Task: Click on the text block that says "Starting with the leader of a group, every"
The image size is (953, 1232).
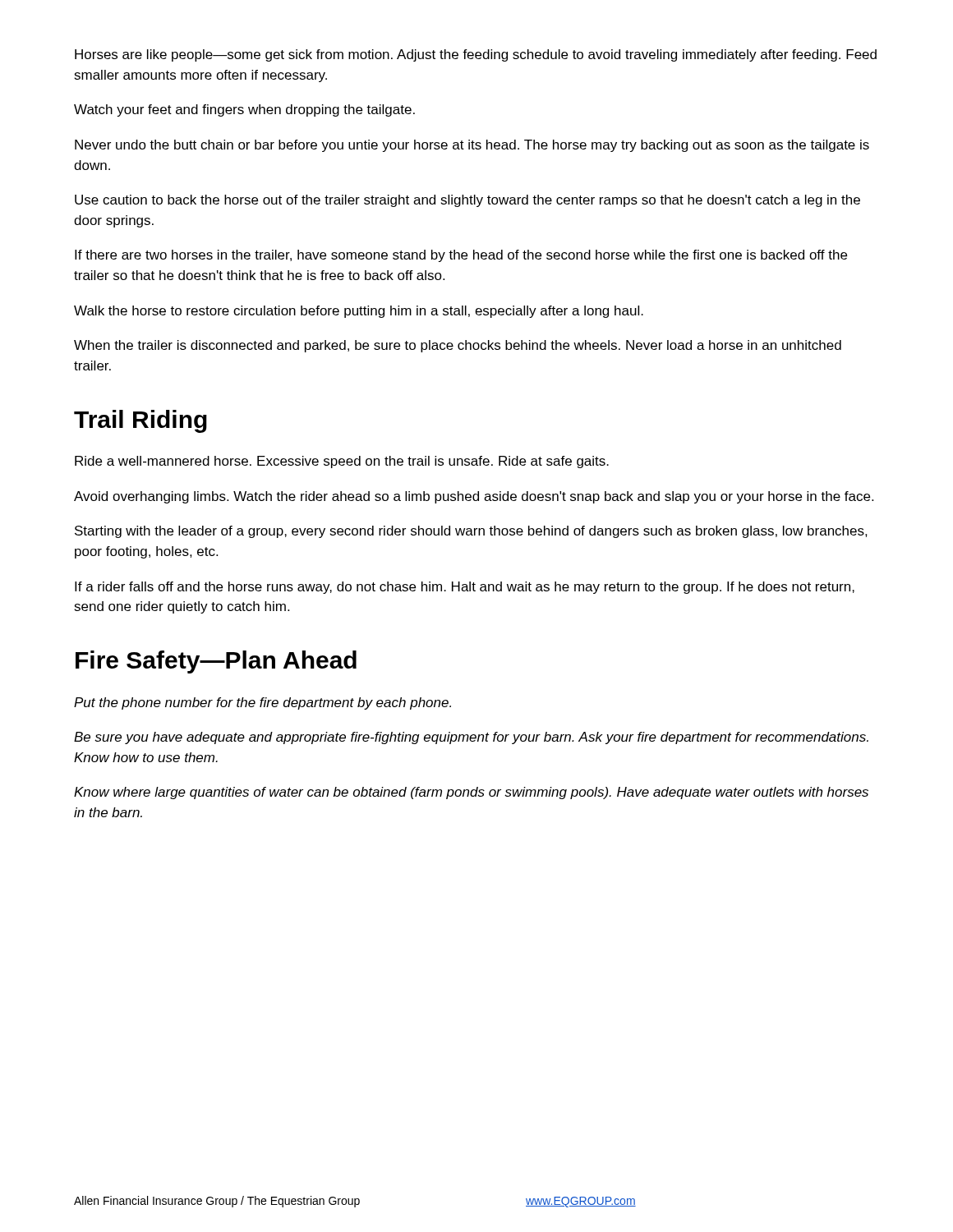Action: pyautogui.click(x=471, y=542)
